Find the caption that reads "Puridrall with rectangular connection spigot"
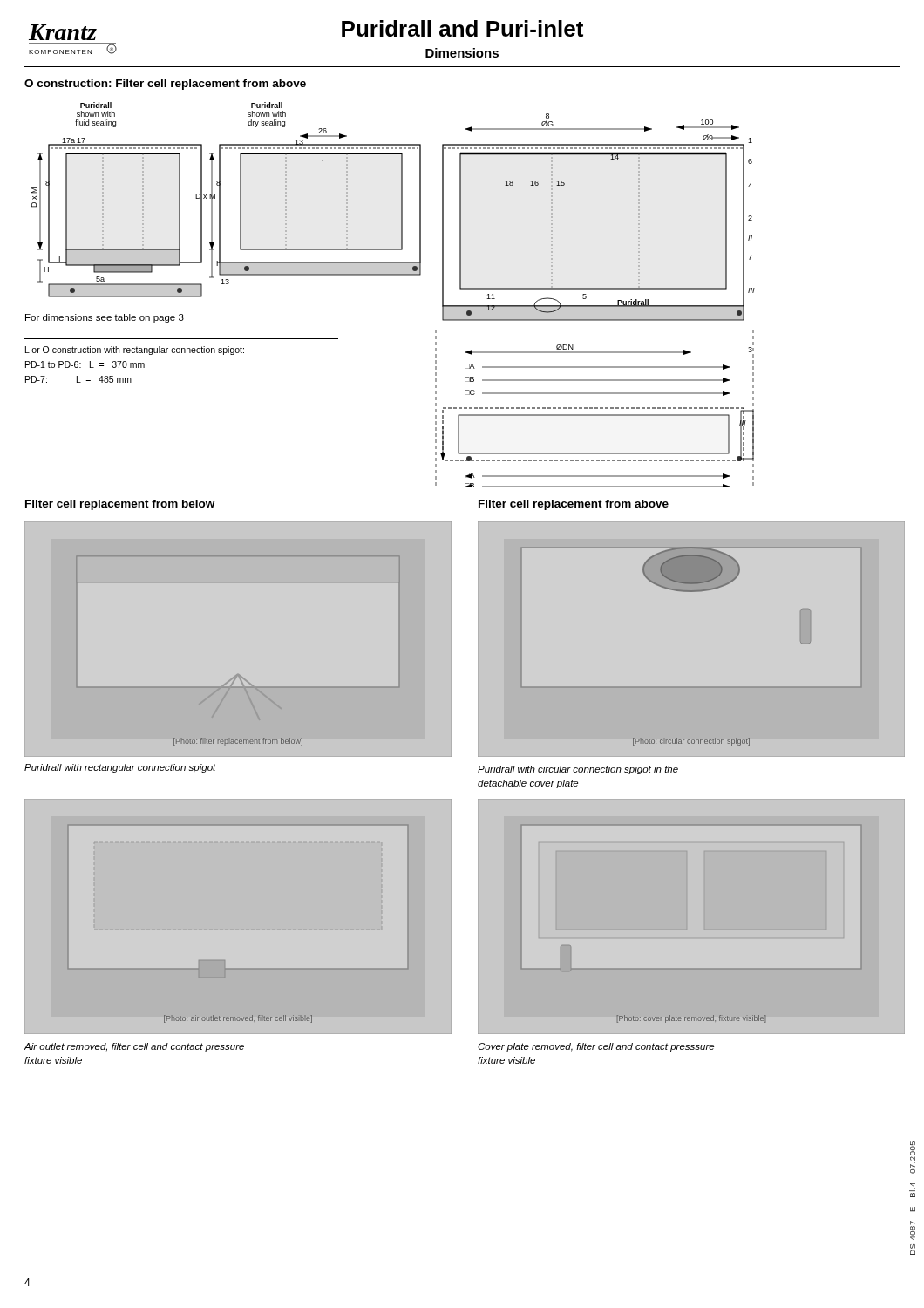This screenshot has width=924, height=1308. pos(120,767)
